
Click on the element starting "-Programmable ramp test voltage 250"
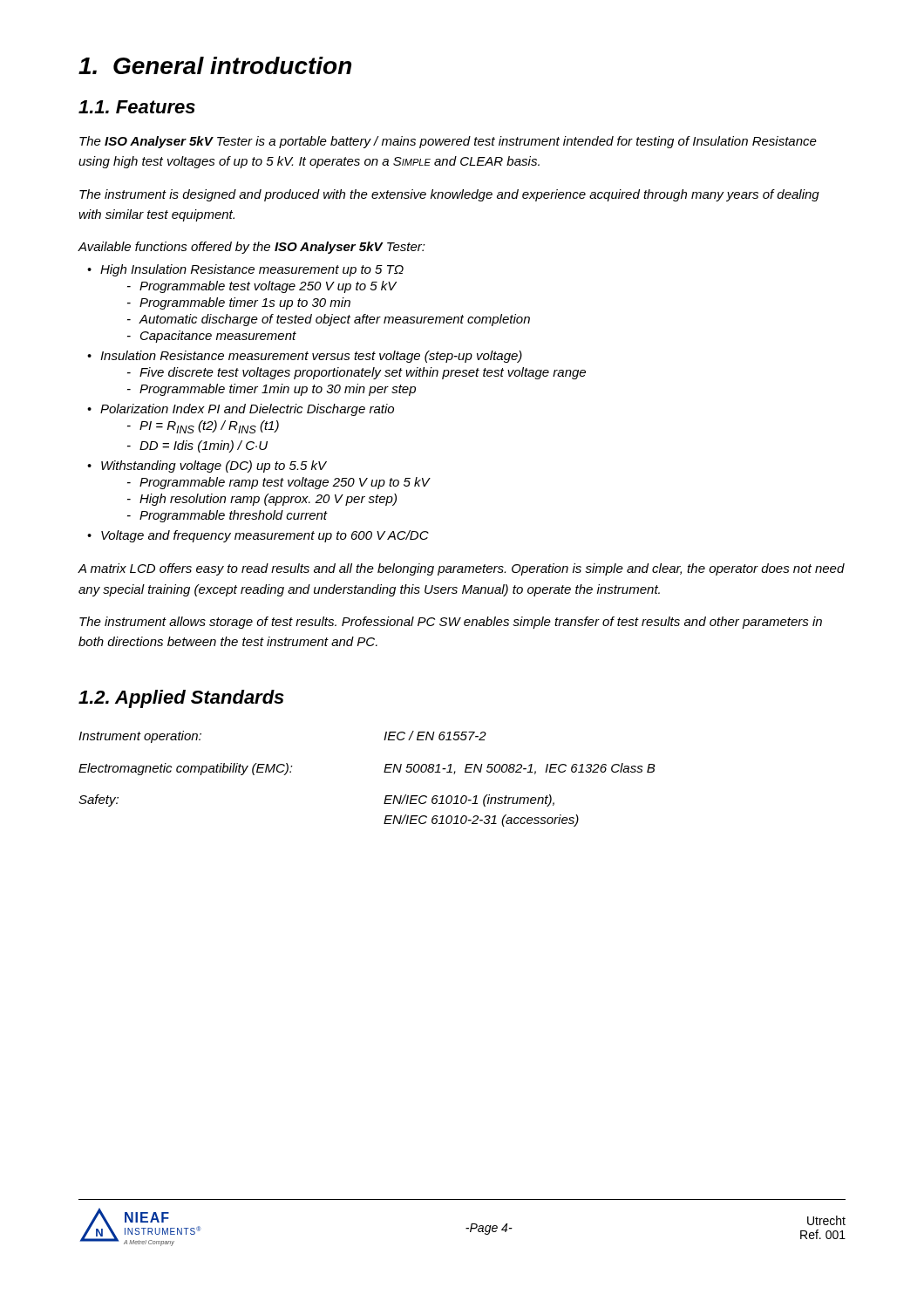pyautogui.click(x=278, y=482)
